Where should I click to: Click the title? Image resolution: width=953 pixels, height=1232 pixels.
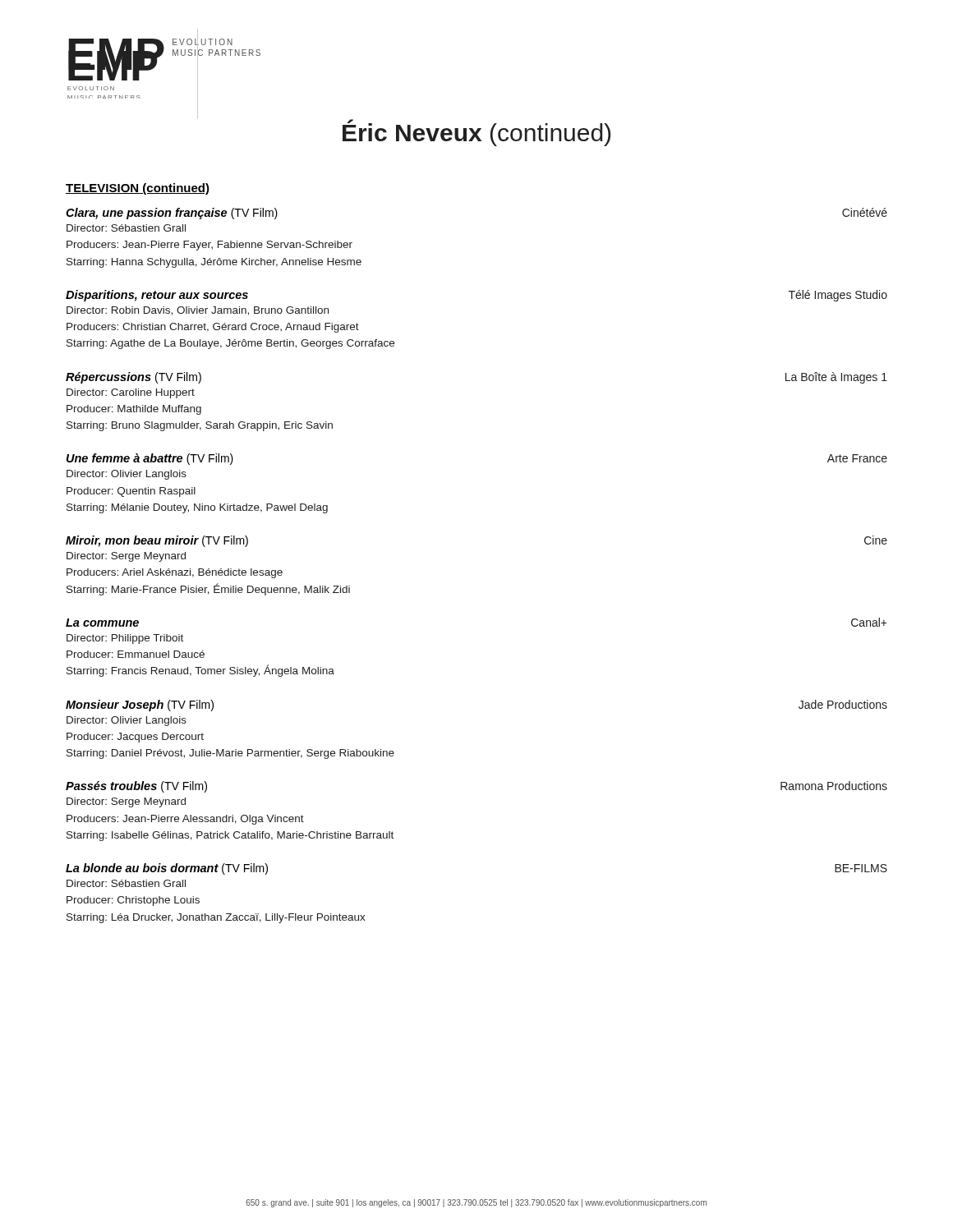coord(476,133)
